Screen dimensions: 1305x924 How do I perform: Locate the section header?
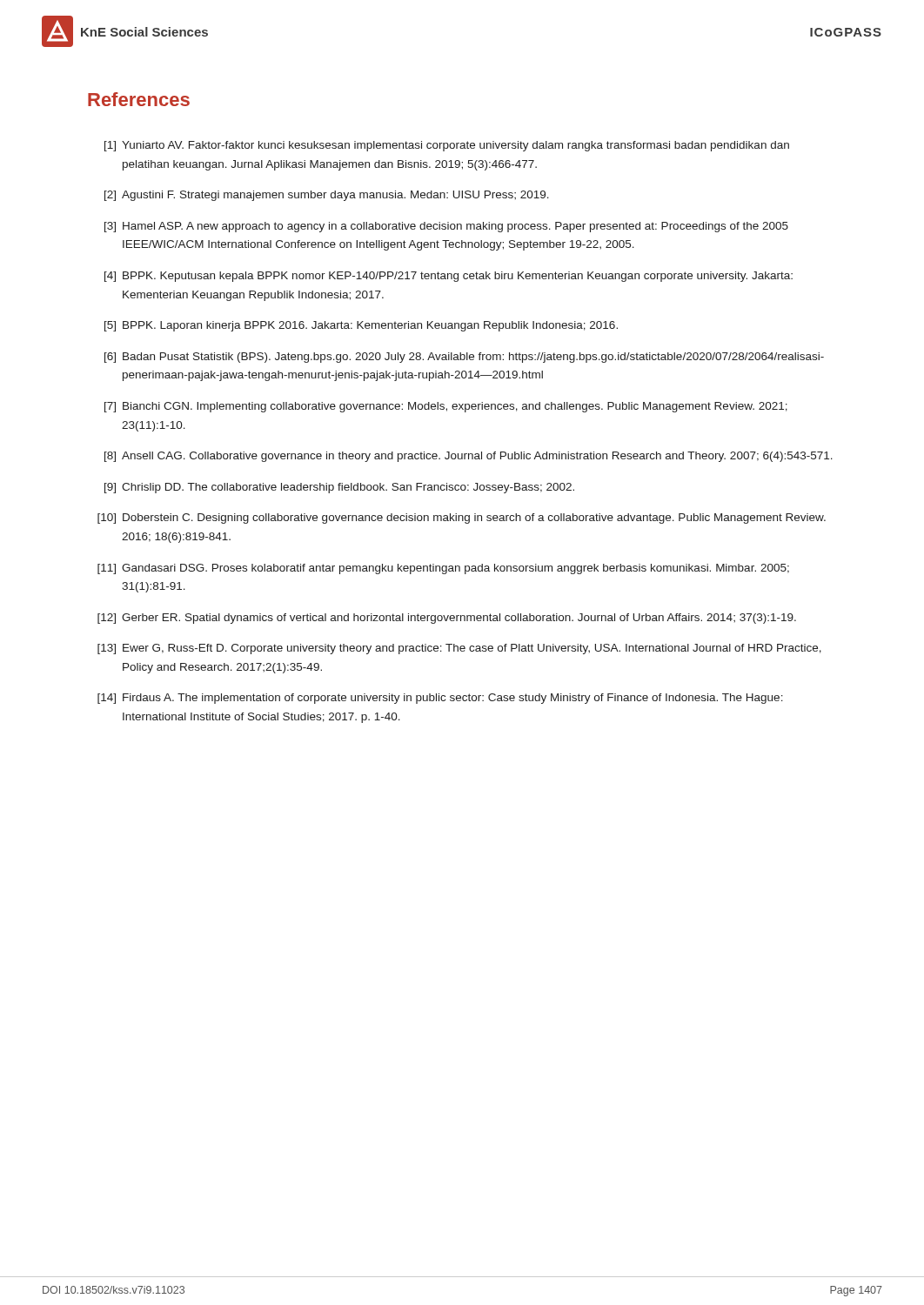tap(462, 100)
